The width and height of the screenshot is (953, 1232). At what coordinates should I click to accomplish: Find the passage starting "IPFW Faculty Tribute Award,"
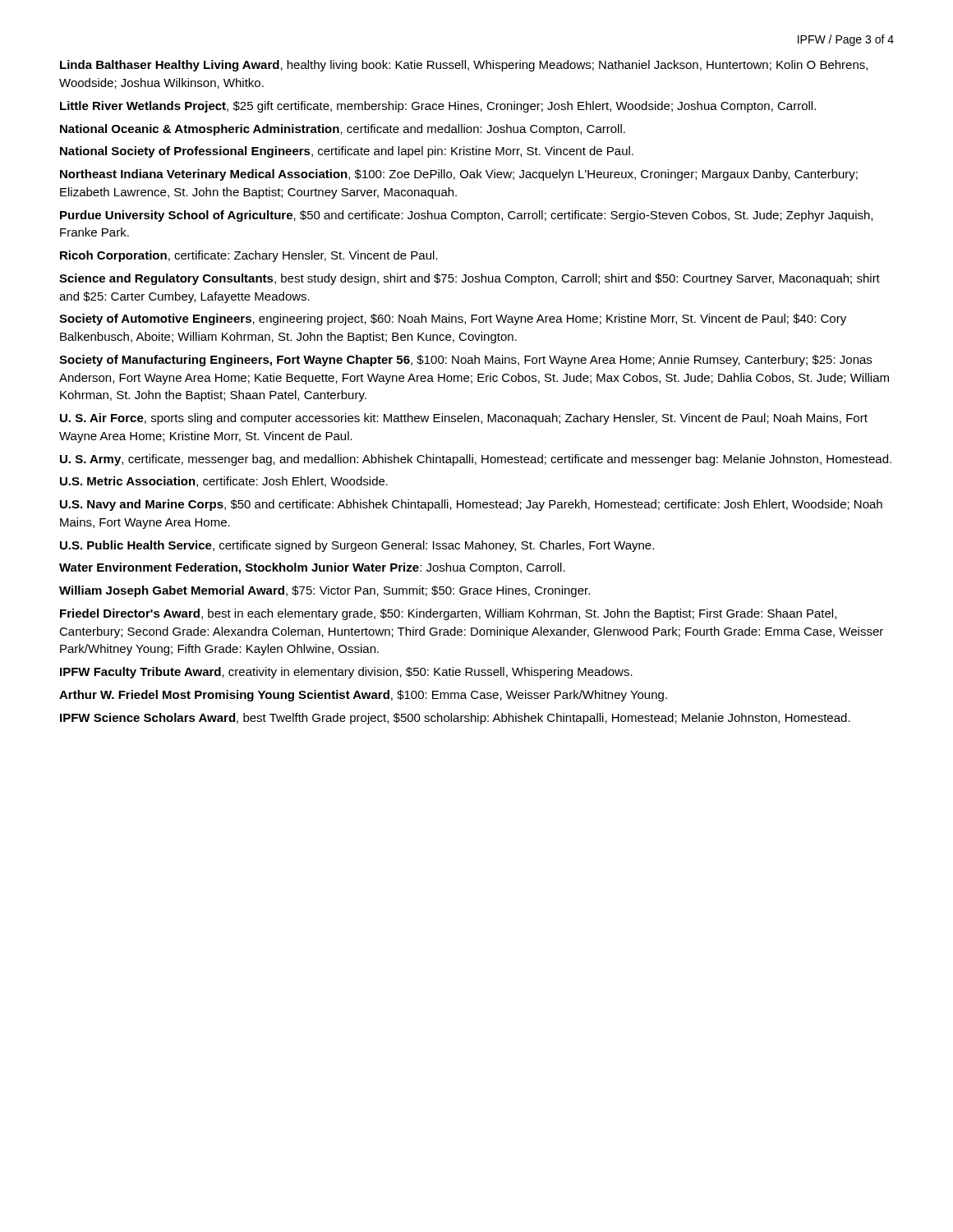pyautogui.click(x=346, y=672)
